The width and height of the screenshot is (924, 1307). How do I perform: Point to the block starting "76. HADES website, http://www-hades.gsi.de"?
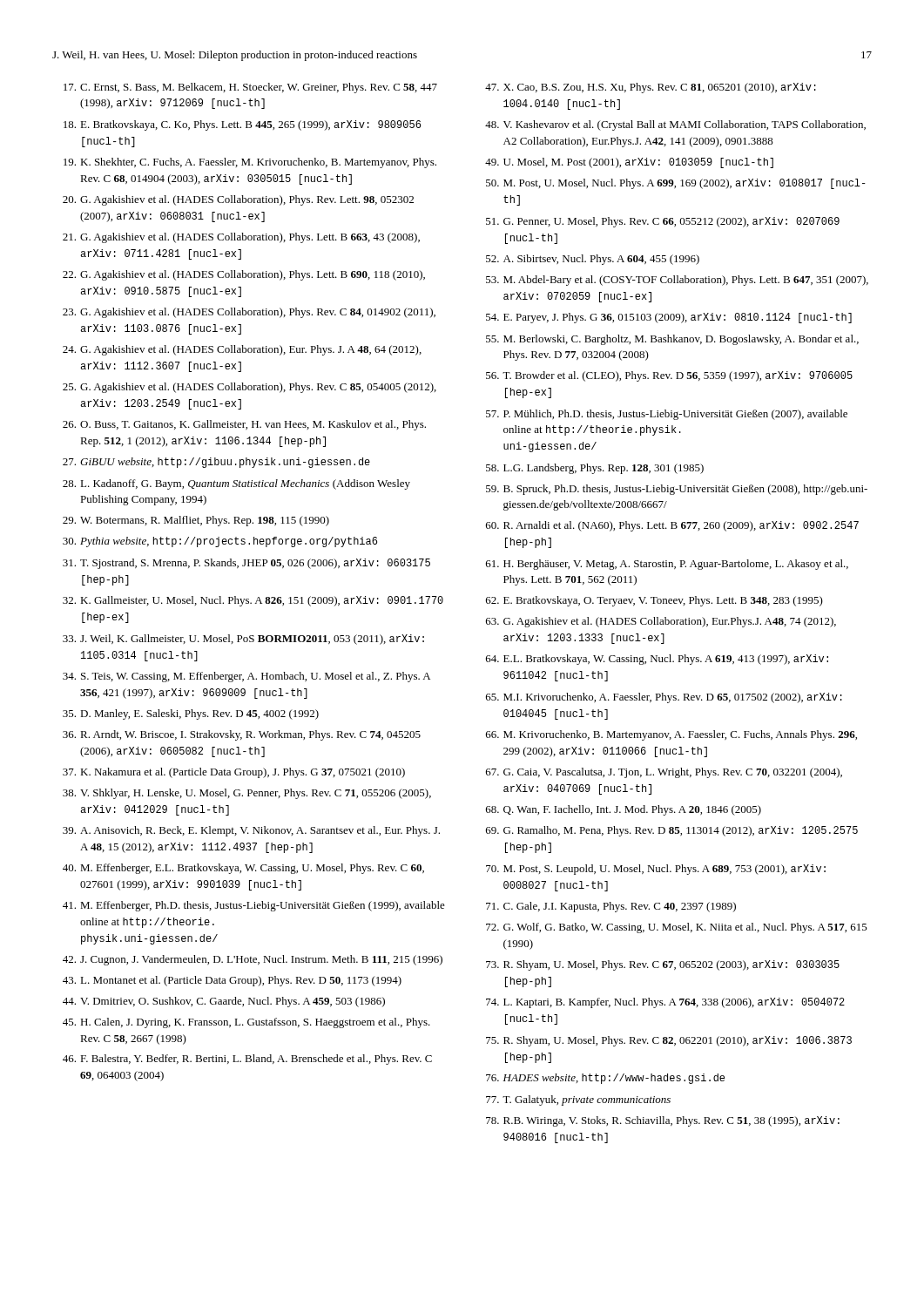[673, 1079]
